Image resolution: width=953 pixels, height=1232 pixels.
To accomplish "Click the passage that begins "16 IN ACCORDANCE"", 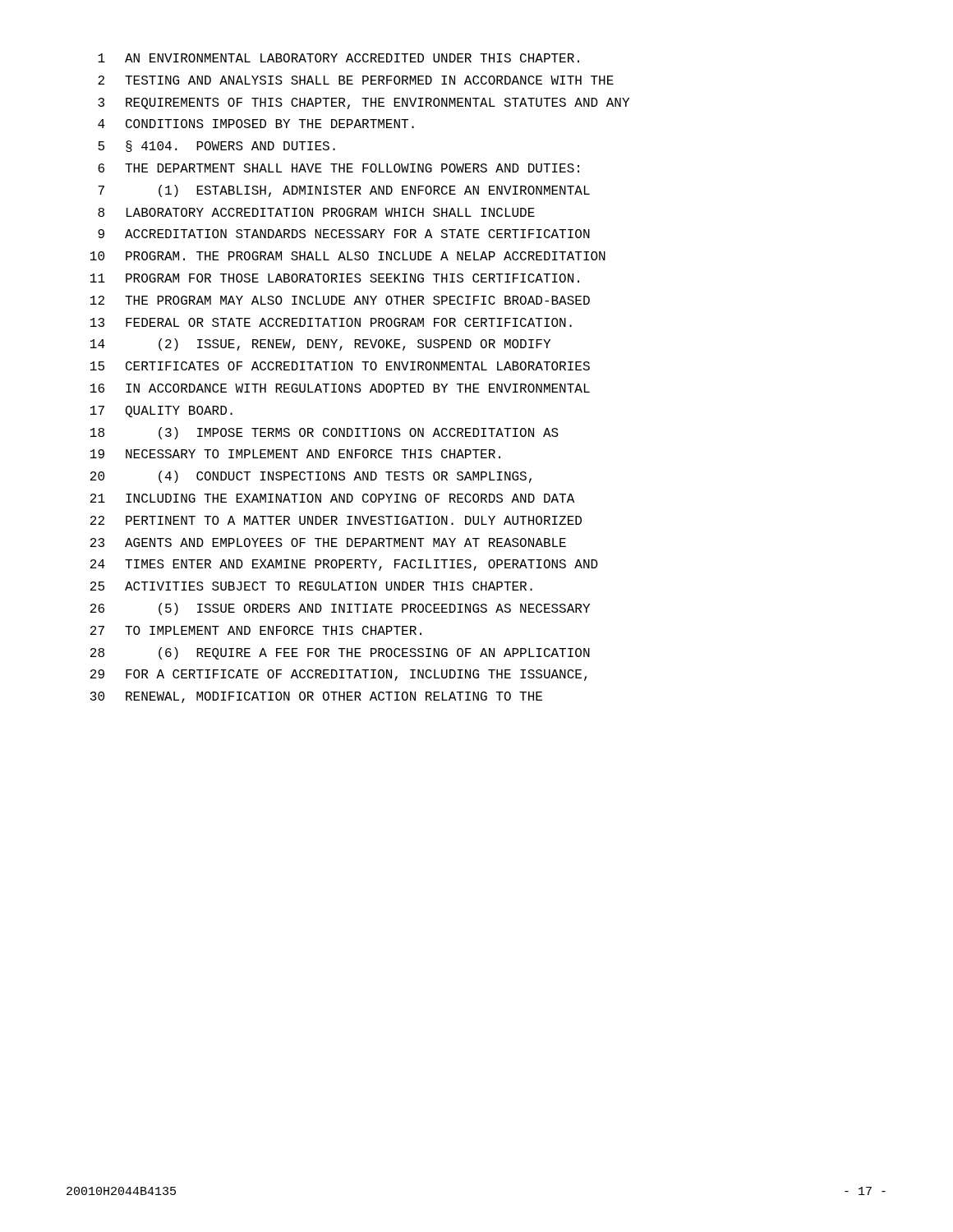I will pyautogui.click(x=476, y=390).
